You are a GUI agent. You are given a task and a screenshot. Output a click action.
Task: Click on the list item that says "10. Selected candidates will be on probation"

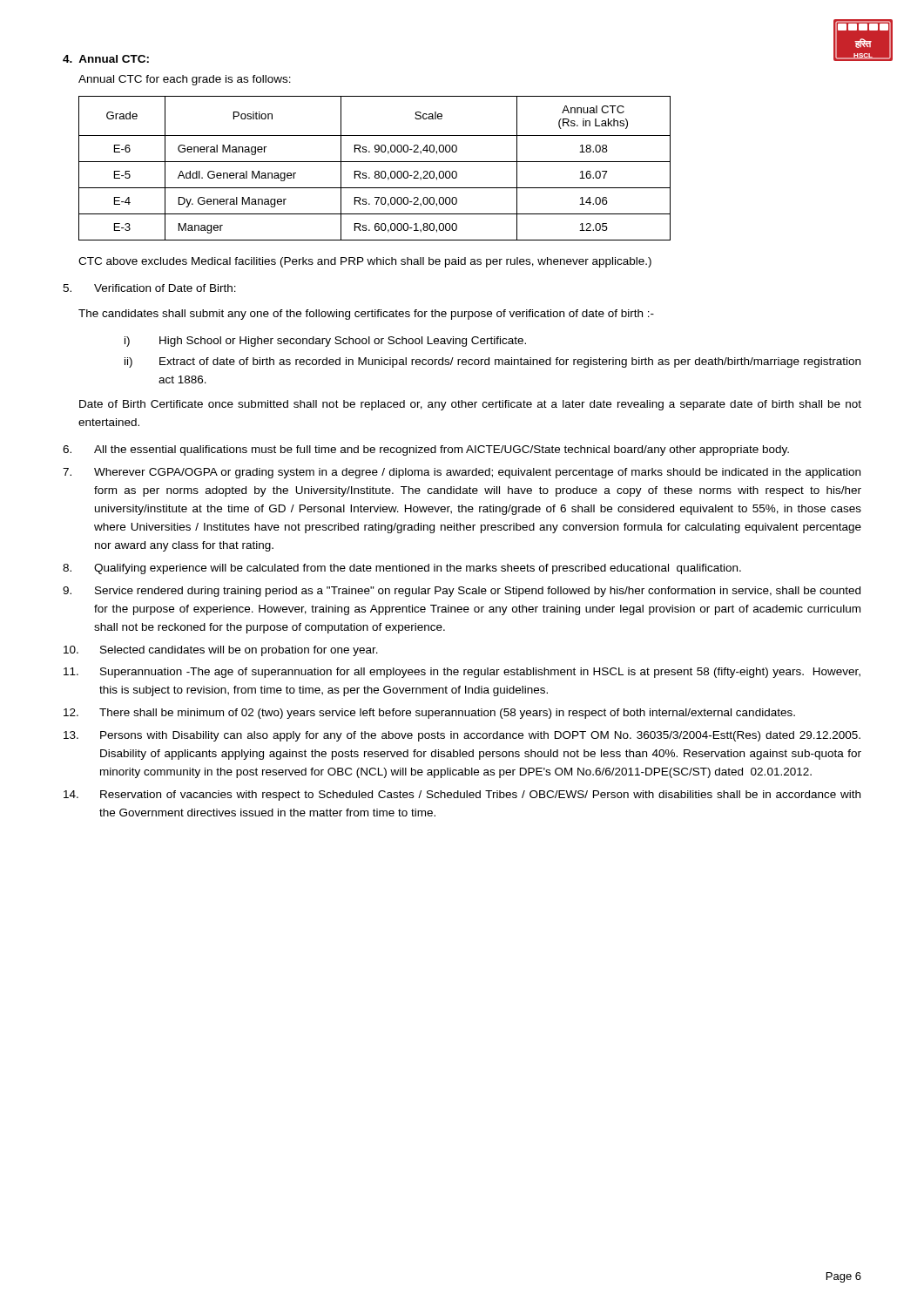[221, 651]
